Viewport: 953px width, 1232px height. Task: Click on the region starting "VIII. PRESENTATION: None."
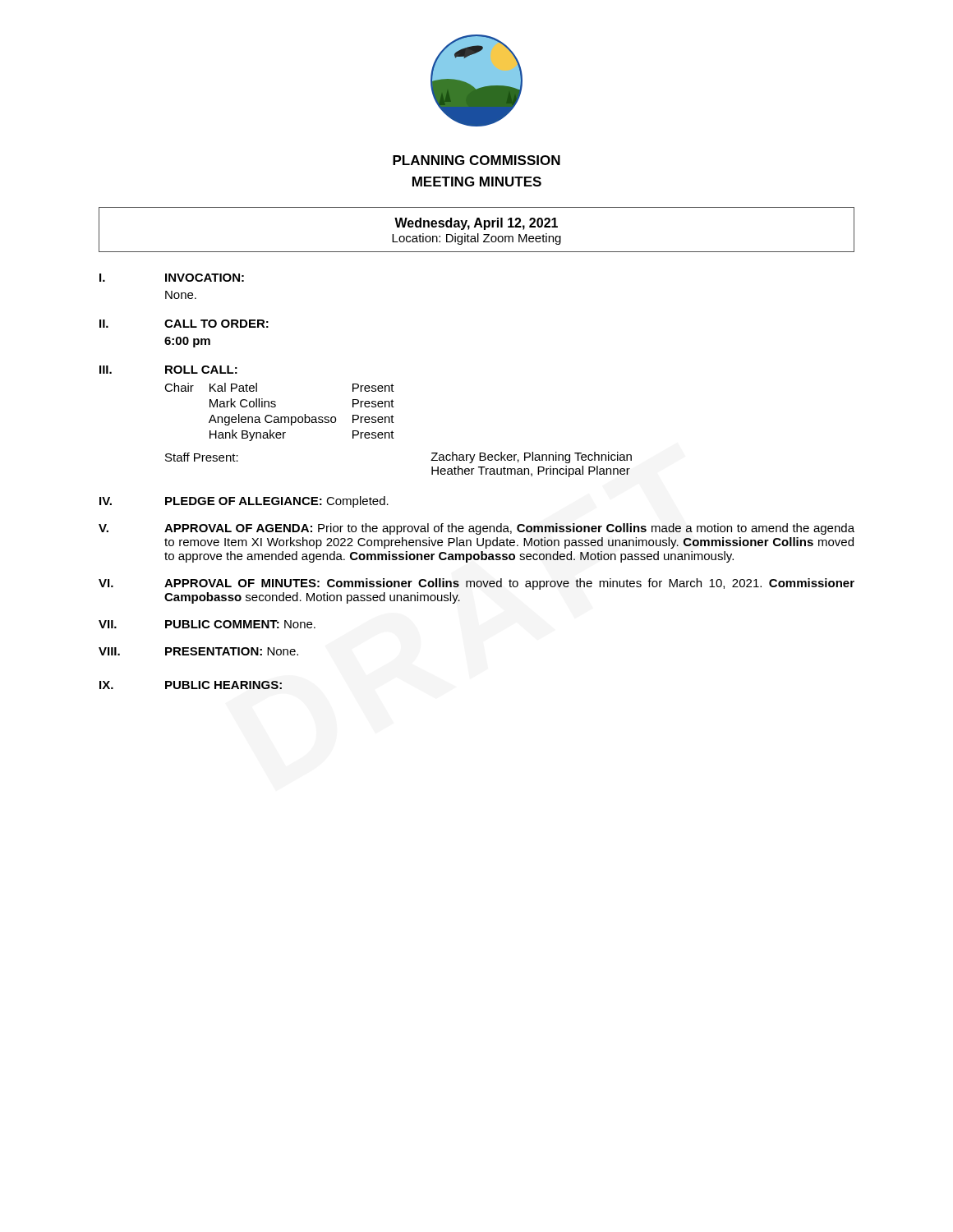pos(199,651)
